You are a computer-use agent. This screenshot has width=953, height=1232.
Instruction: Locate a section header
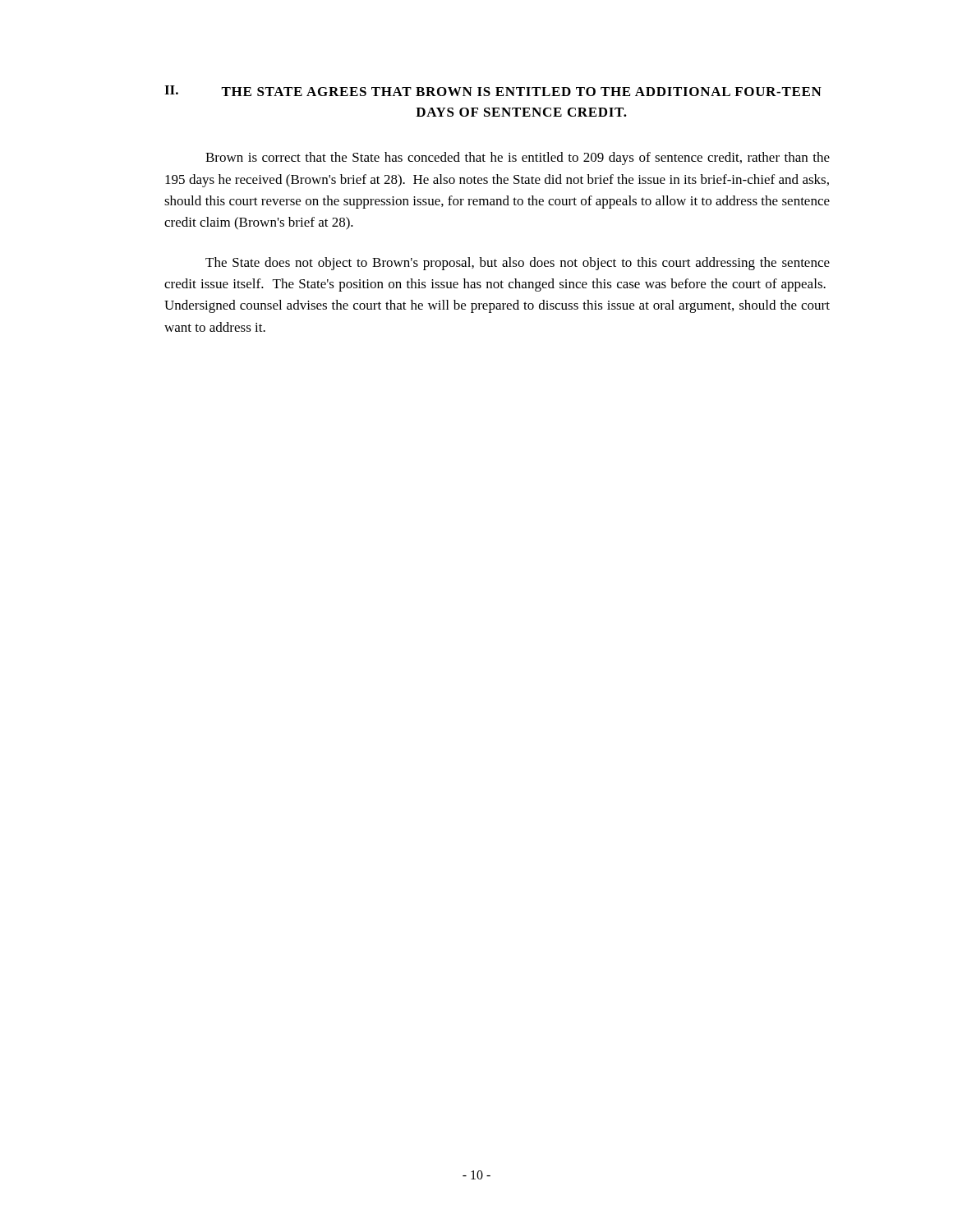click(x=497, y=102)
